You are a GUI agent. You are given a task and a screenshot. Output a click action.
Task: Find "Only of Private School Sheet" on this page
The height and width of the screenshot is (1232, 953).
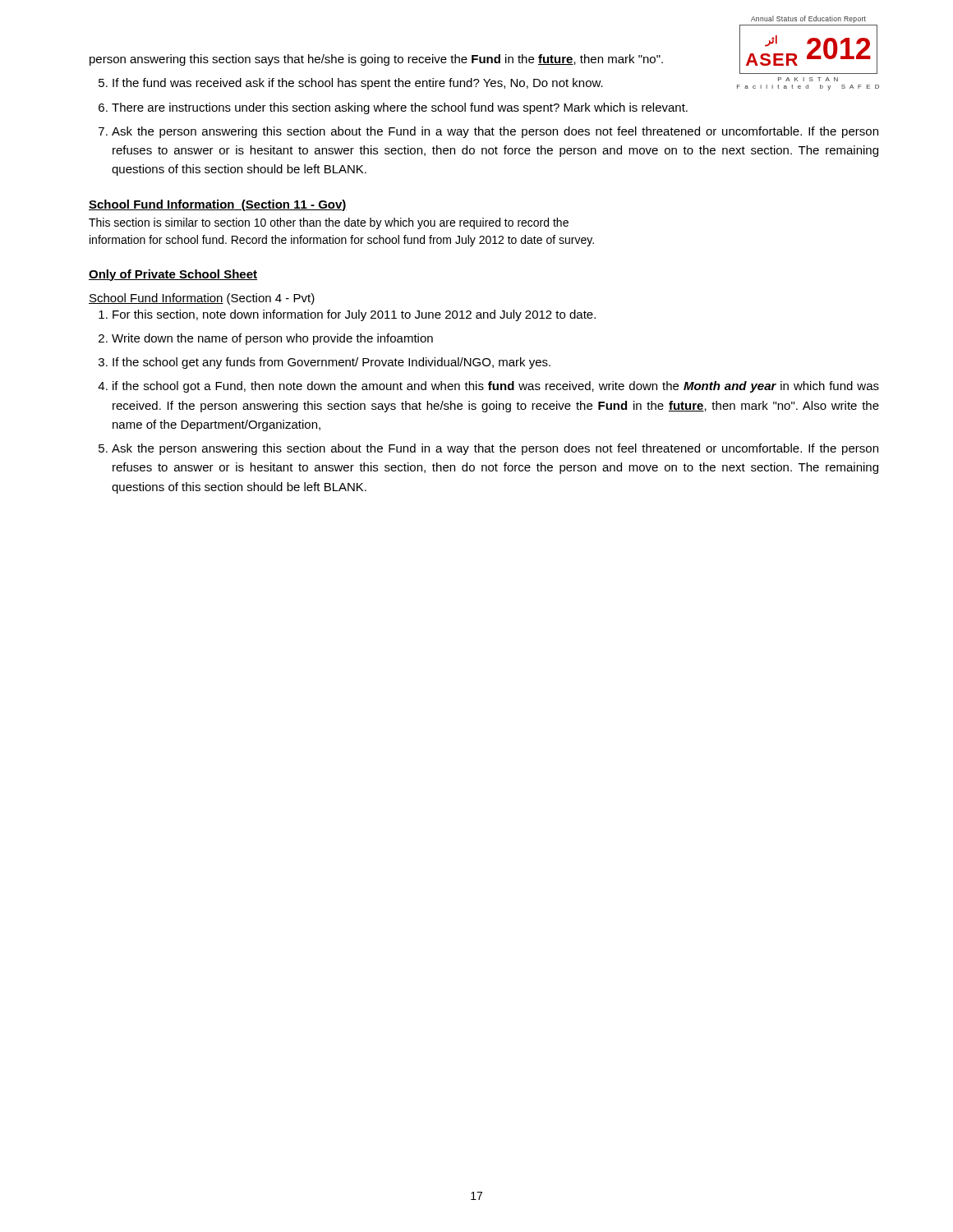pyautogui.click(x=173, y=274)
